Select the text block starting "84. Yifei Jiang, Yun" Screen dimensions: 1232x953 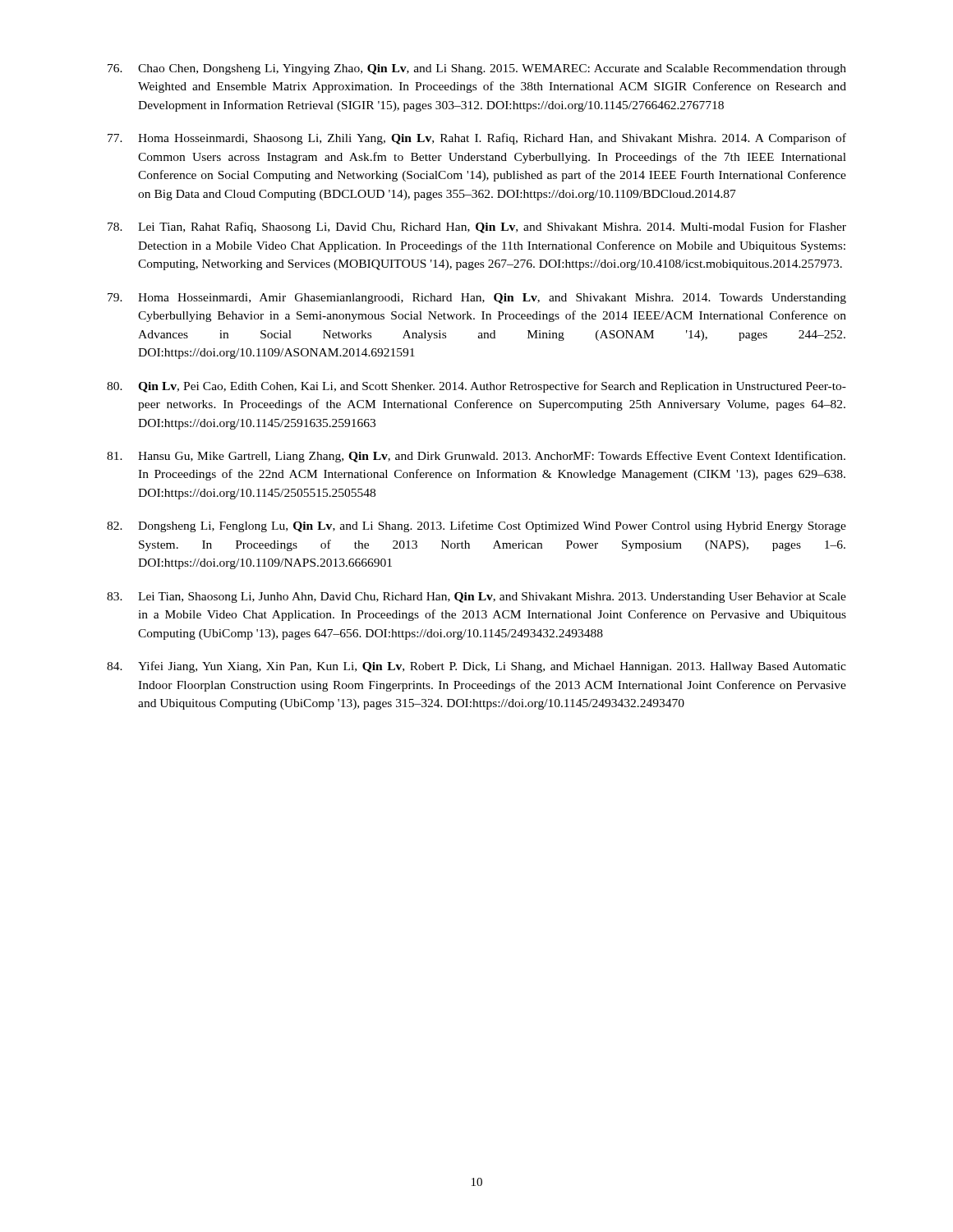[476, 685]
